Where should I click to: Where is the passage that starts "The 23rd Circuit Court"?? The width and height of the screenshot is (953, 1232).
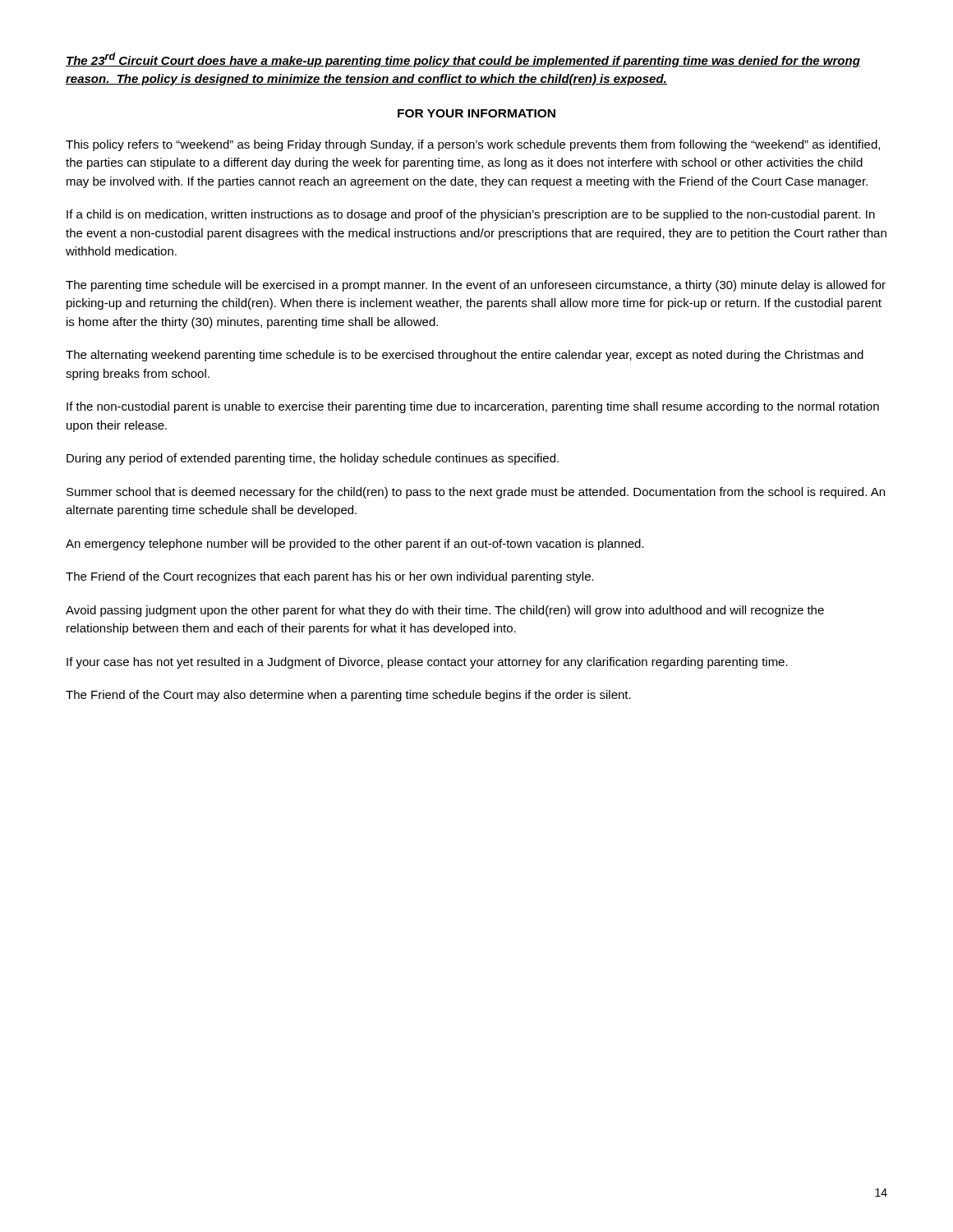point(476,68)
